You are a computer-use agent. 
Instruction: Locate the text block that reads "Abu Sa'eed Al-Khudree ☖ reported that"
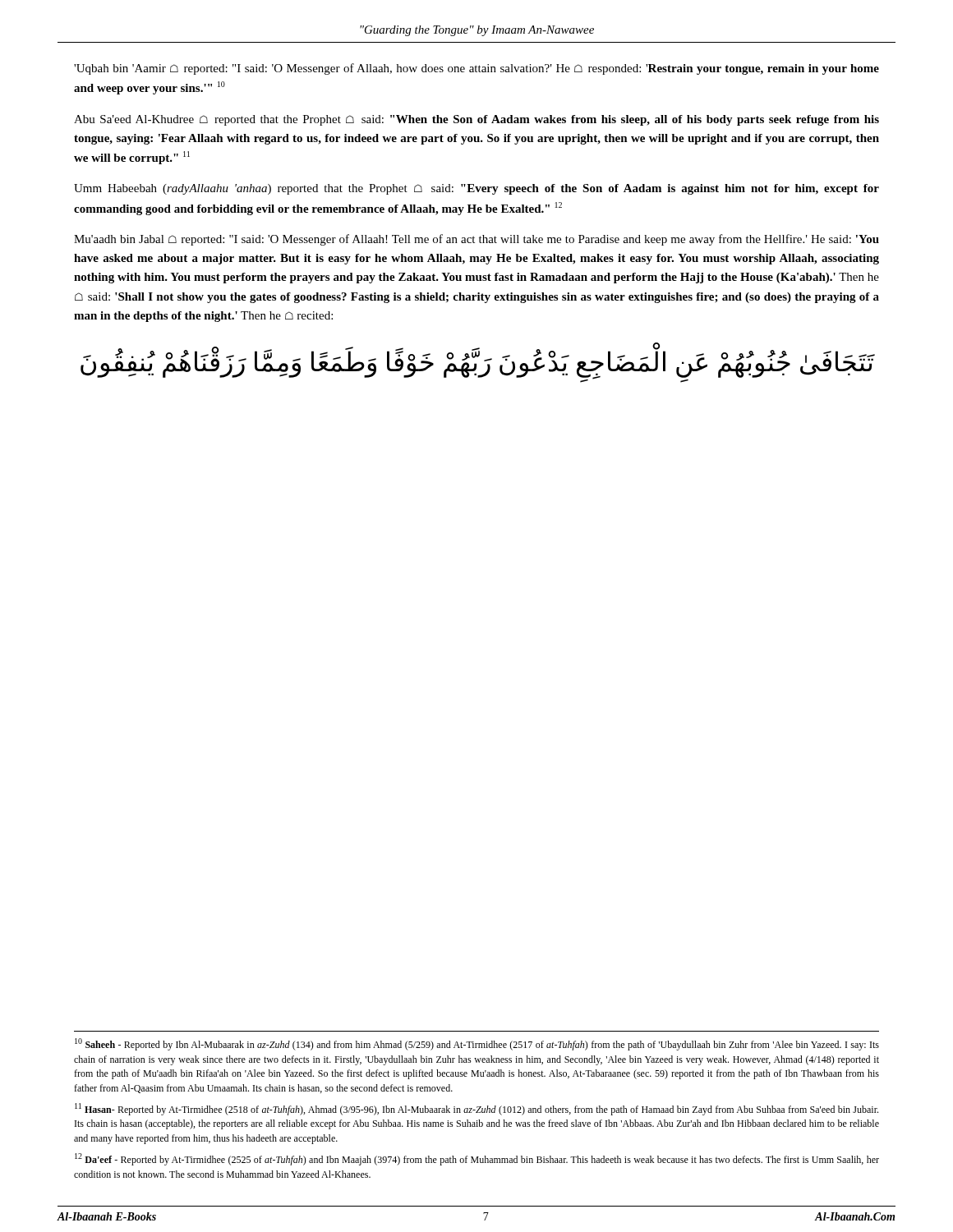pyautogui.click(x=476, y=138)
